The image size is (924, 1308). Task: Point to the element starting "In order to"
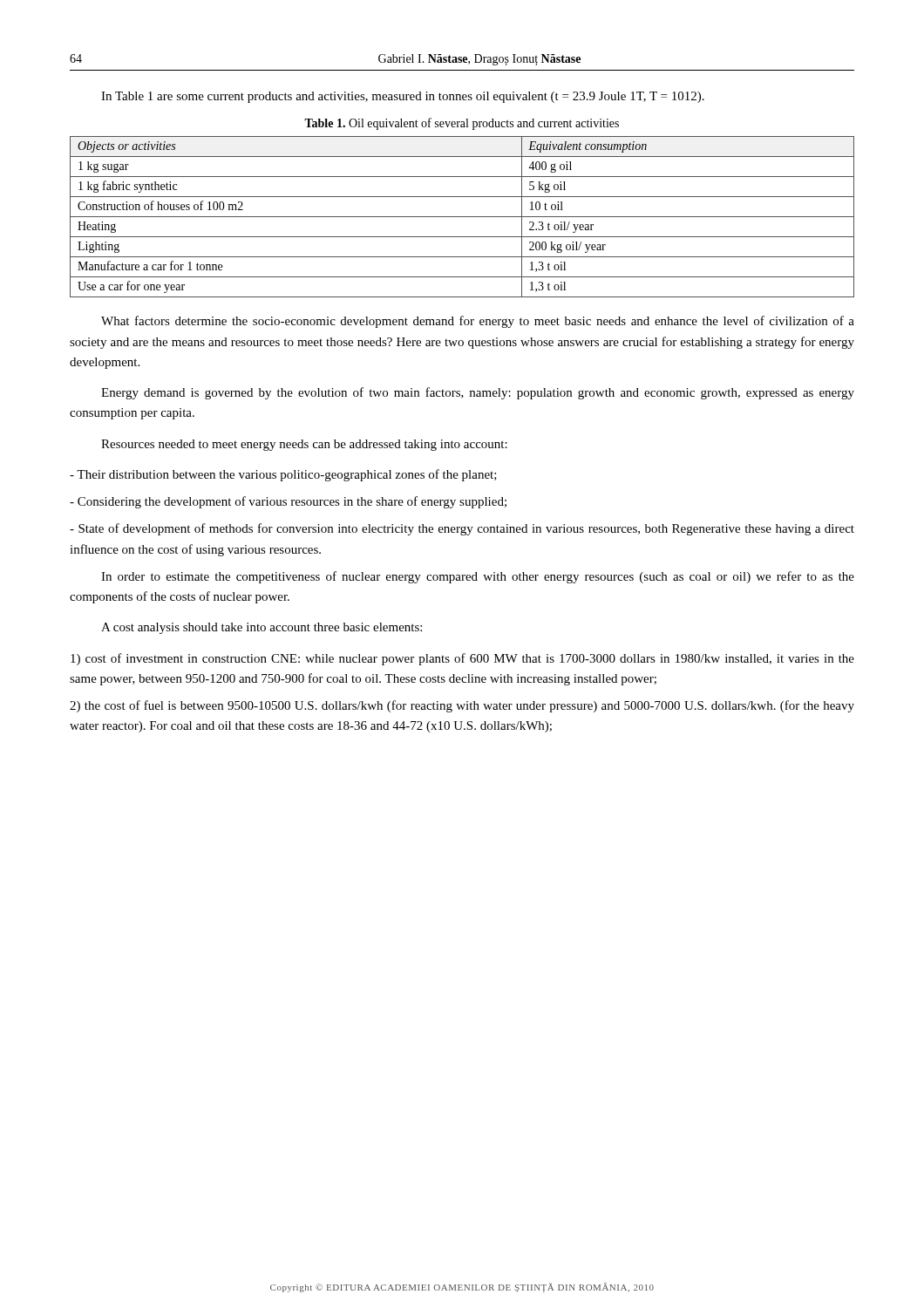click(462, 586)
